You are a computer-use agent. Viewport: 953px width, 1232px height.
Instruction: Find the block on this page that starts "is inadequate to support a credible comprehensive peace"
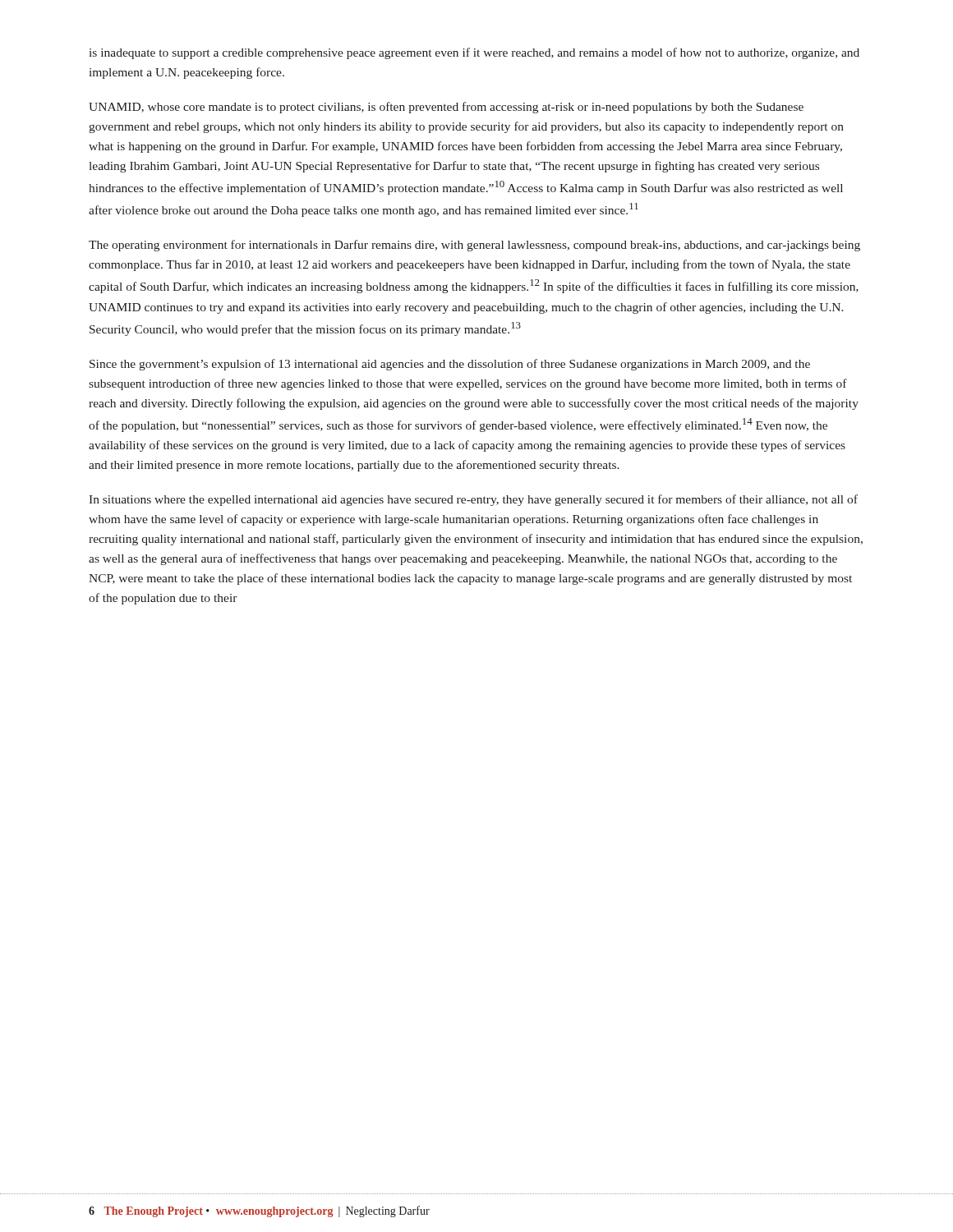coord(474,62)
